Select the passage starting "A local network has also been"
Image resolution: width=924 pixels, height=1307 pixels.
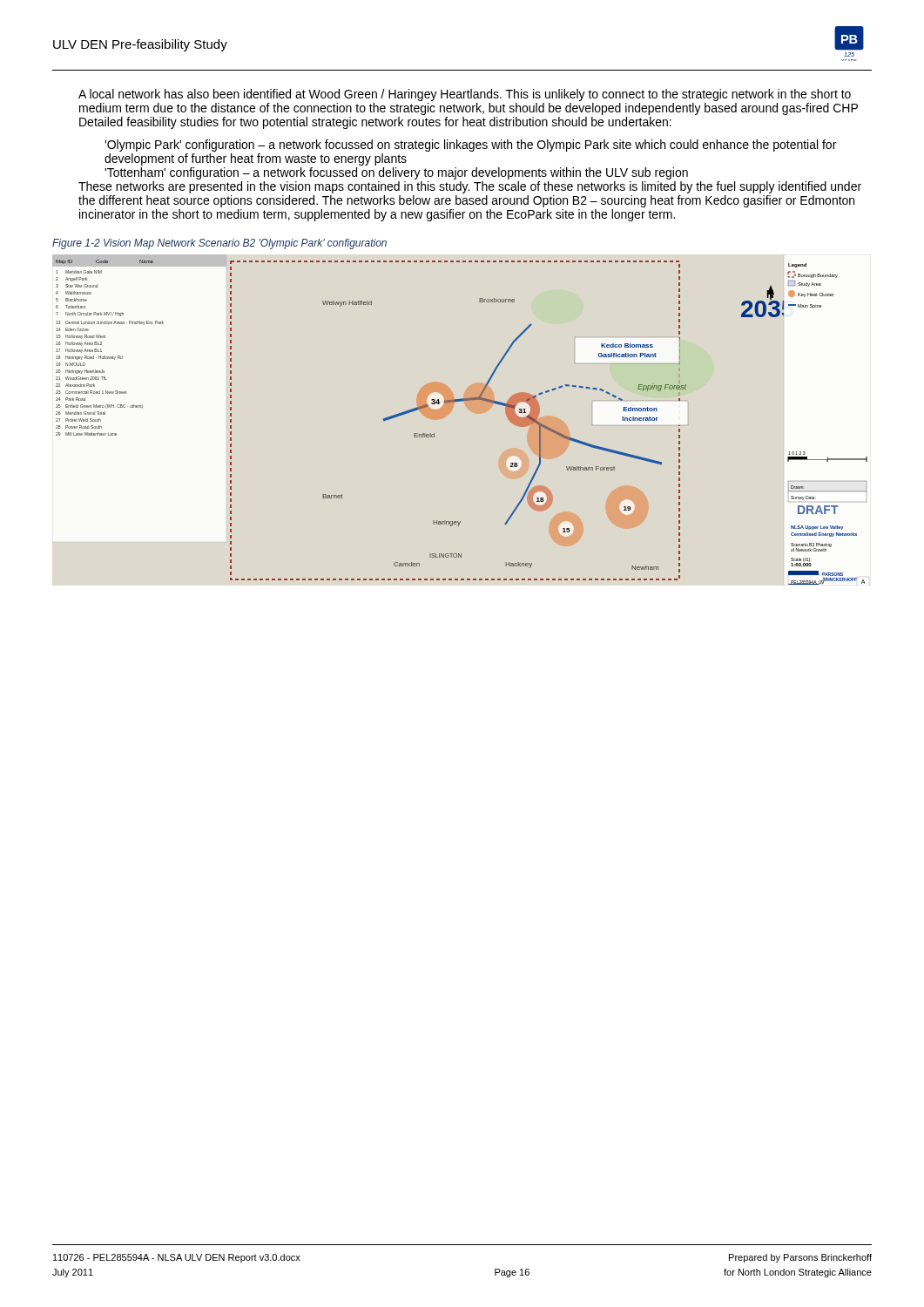click(x=475, y=101)
